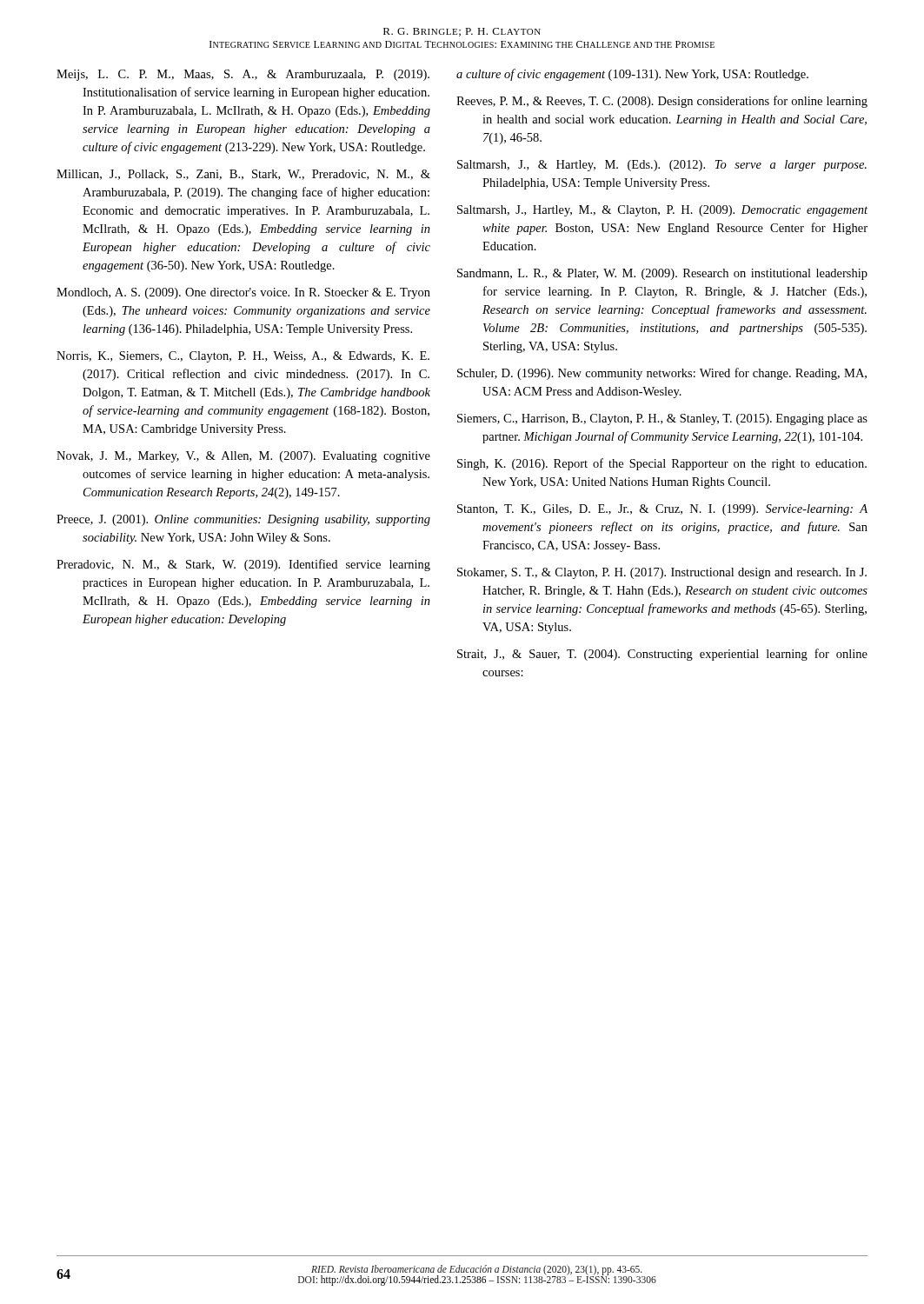Locate the passage starting "Preradovic, N. M., & Stark,"

click(243, 592)
